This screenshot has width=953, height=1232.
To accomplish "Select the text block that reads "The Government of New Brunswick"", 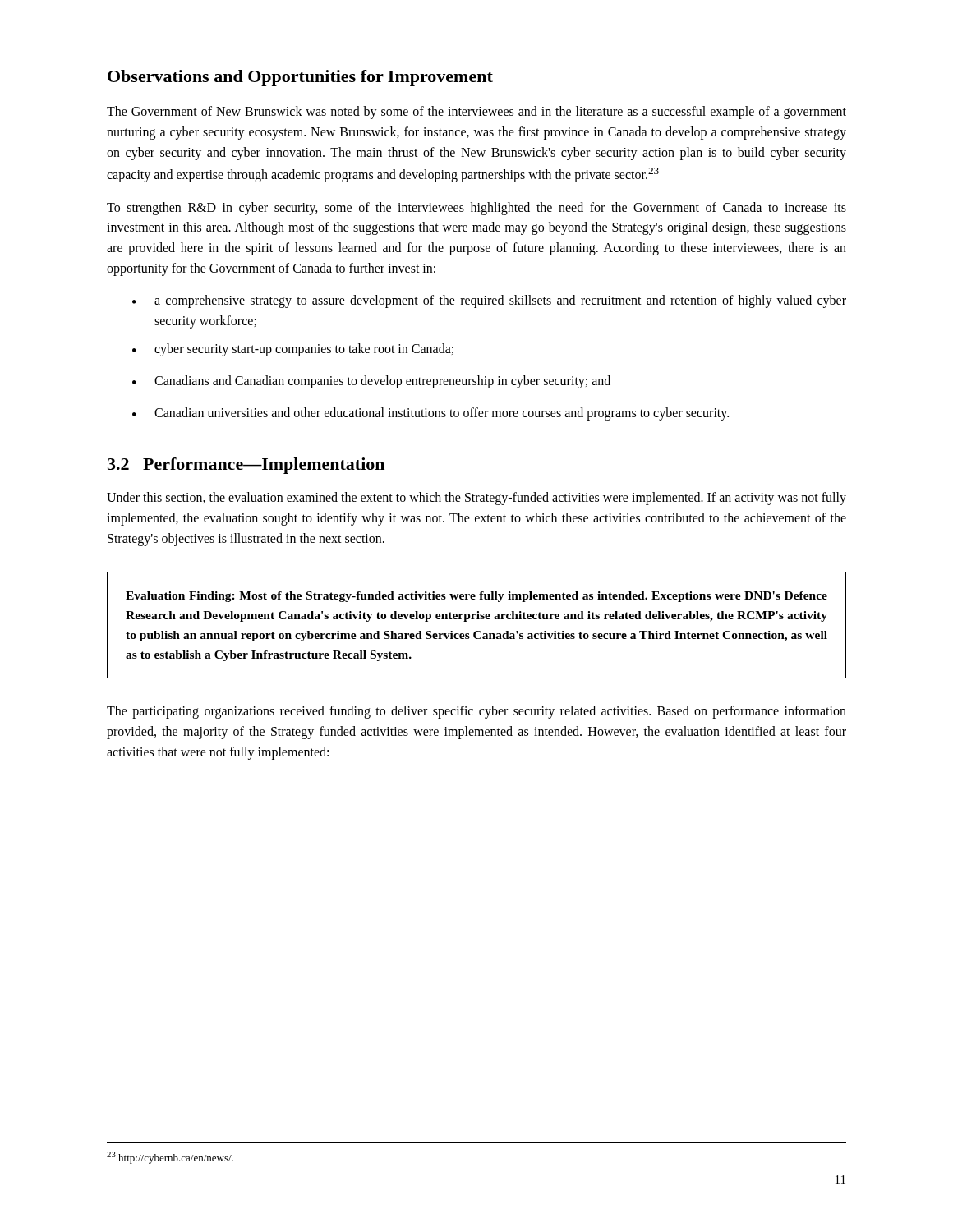I will tap(476, 143).
